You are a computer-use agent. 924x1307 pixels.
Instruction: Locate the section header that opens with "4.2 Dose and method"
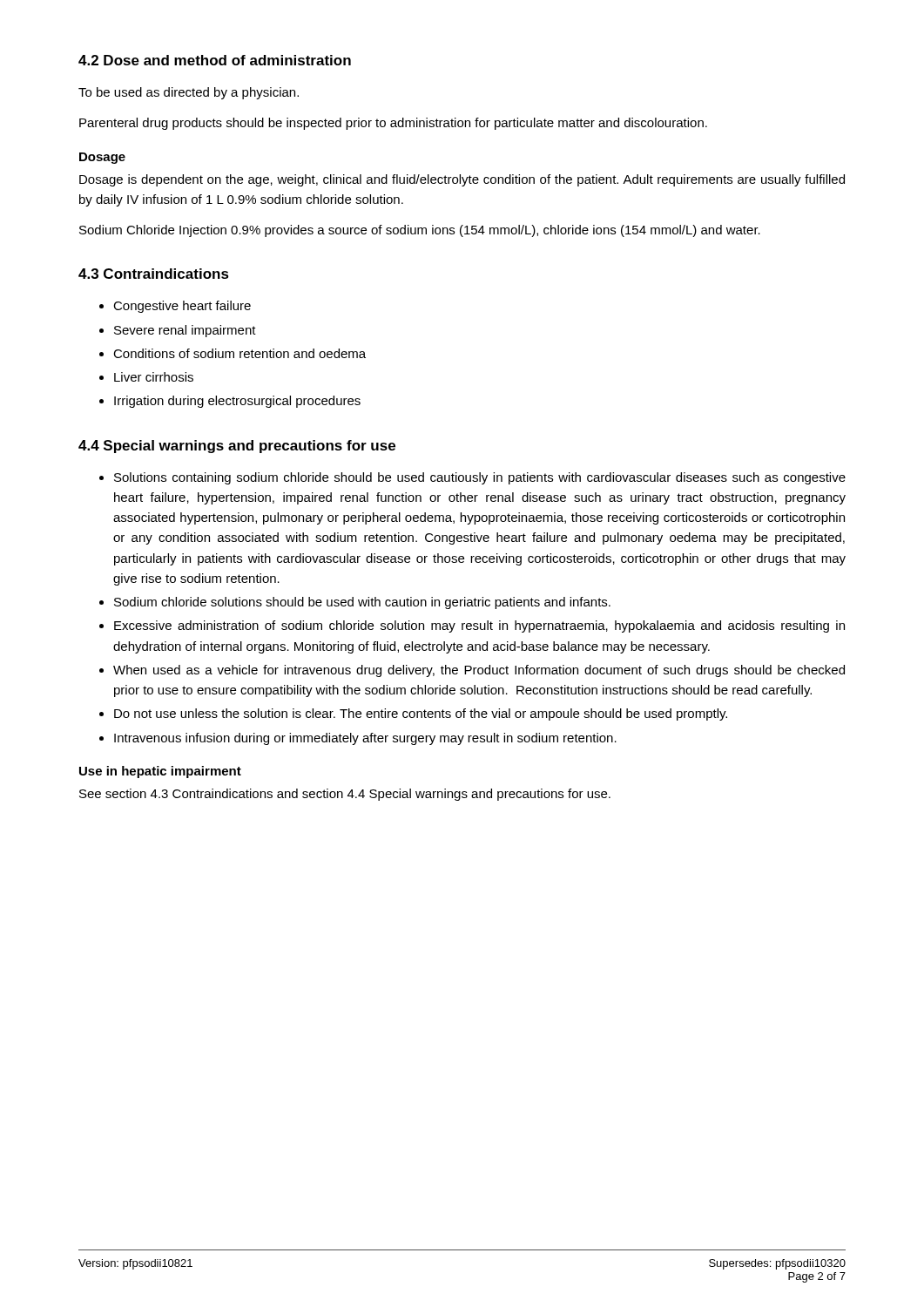click(215, 61)
